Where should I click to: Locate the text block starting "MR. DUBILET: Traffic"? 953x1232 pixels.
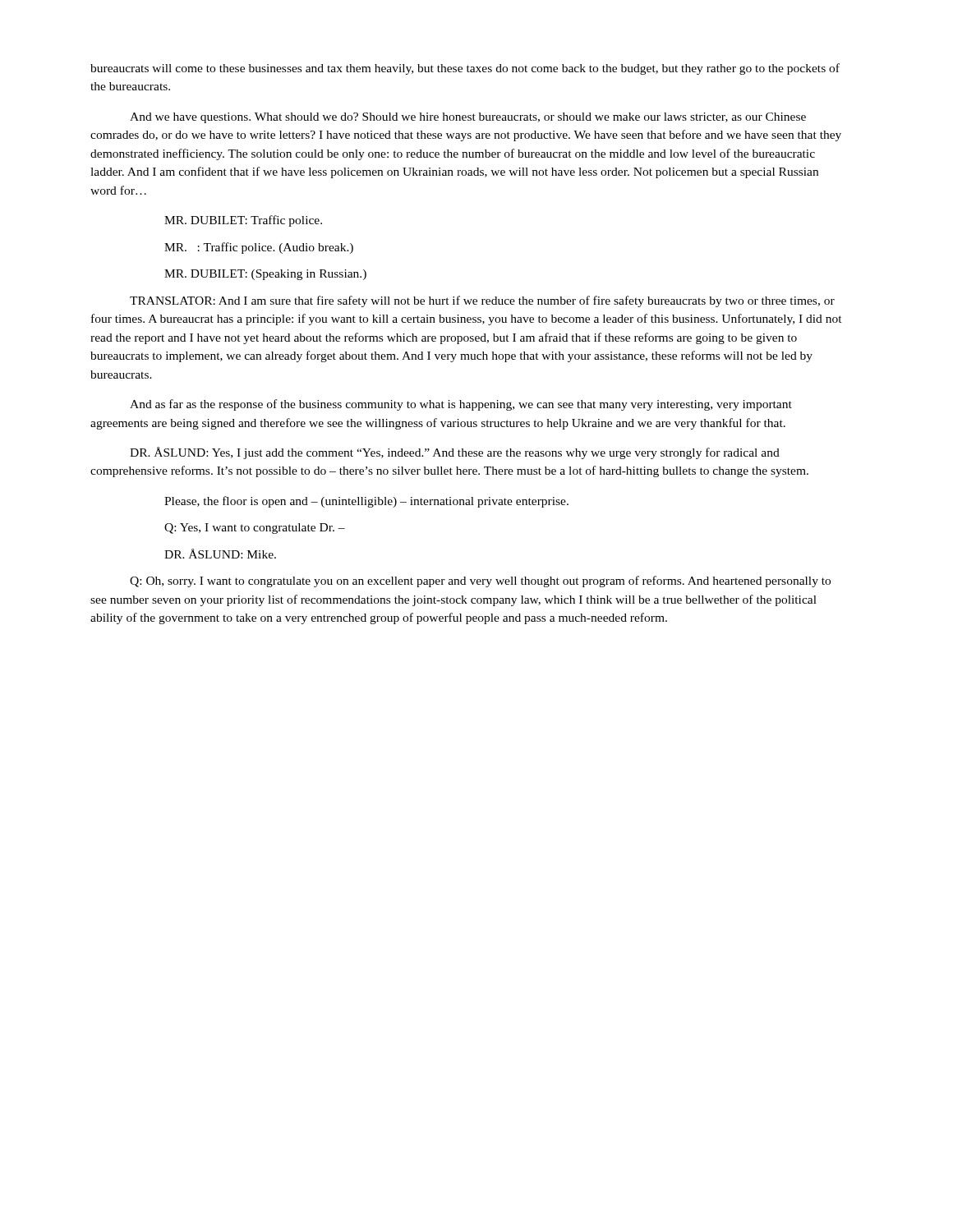244,220
